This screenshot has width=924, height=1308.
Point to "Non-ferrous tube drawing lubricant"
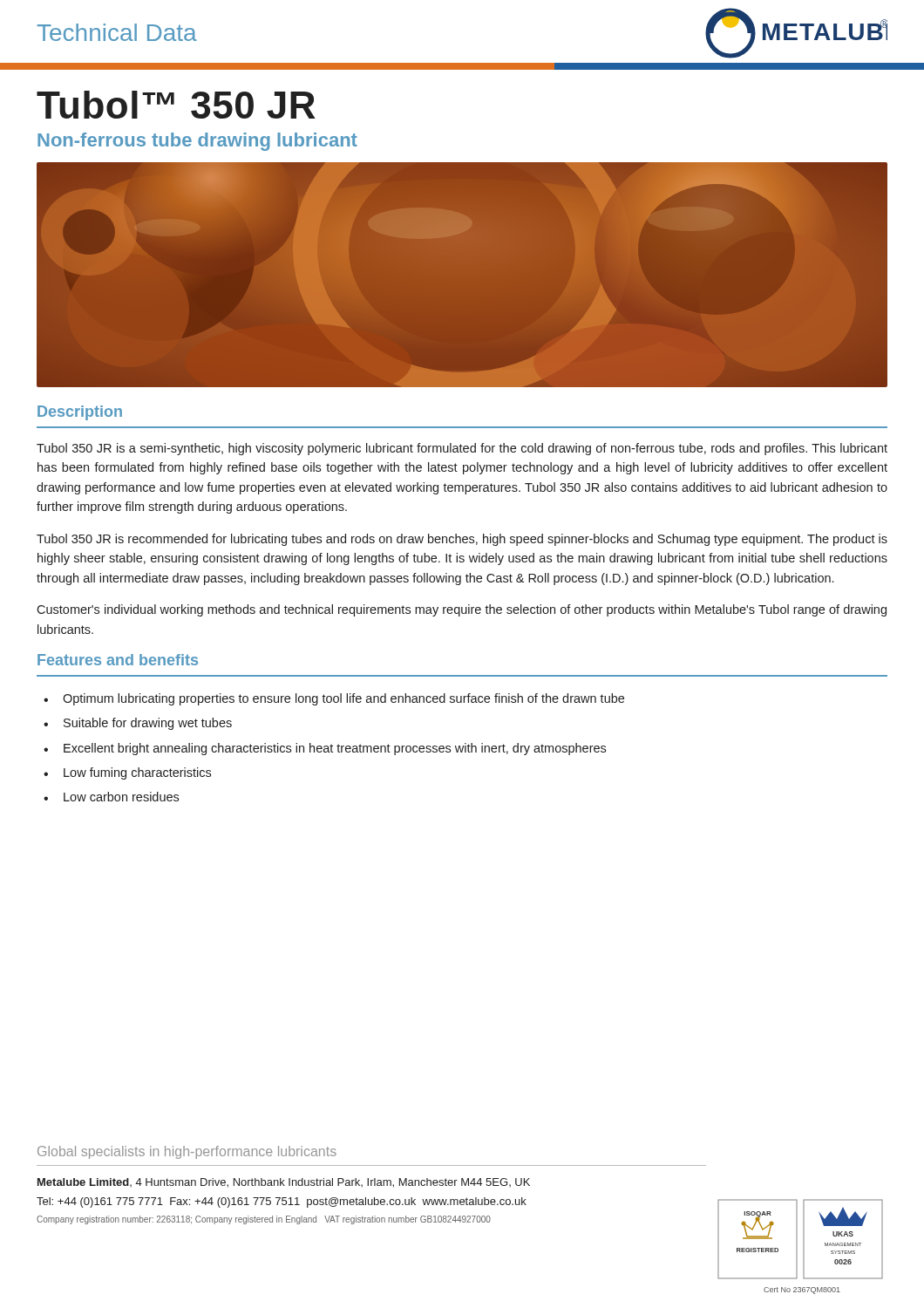pyautogui.click(x=197, y=140)
